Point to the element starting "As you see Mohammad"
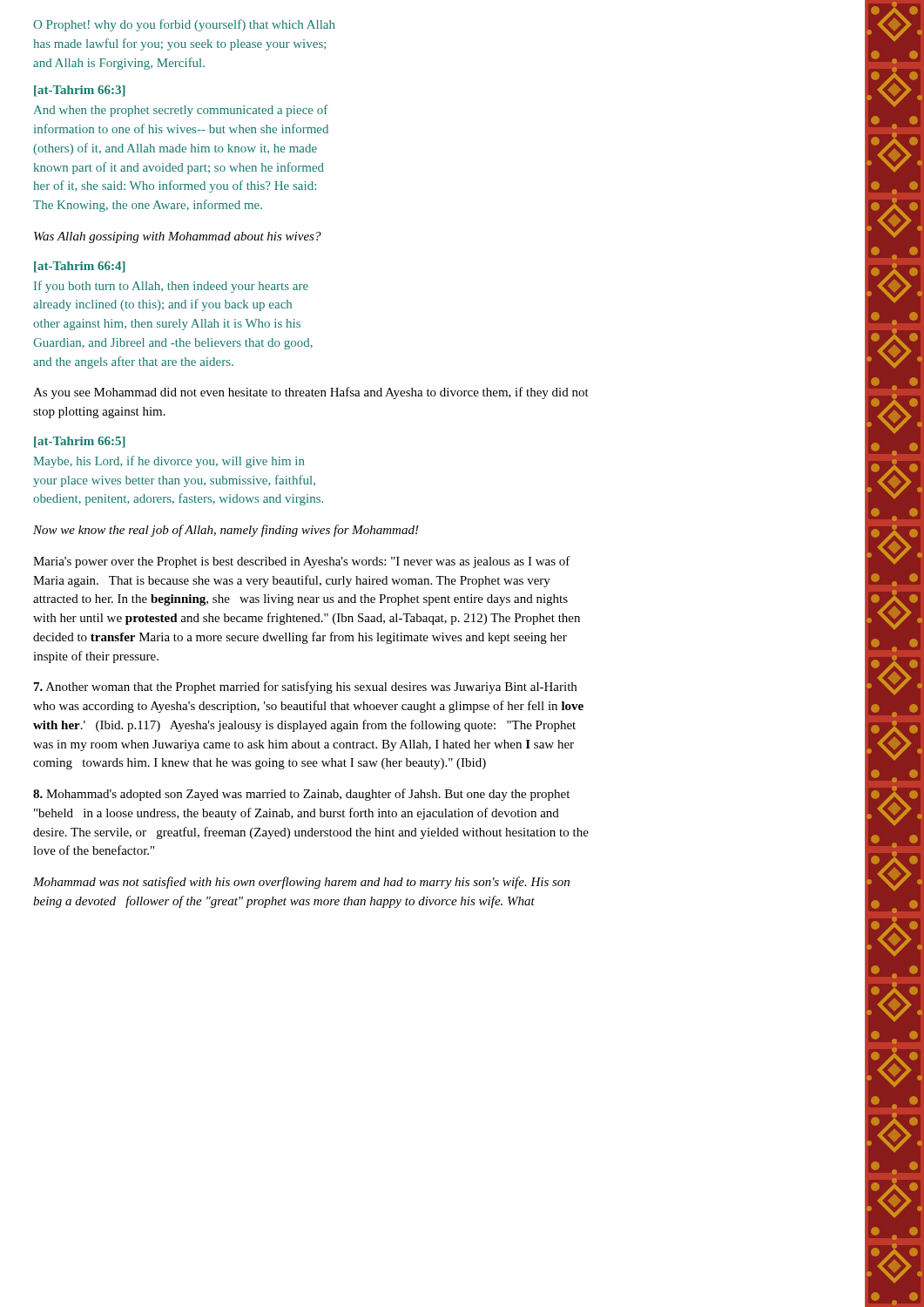Image resolution: width=924 pixels, height=1307 pixels. tap(311, 402)
